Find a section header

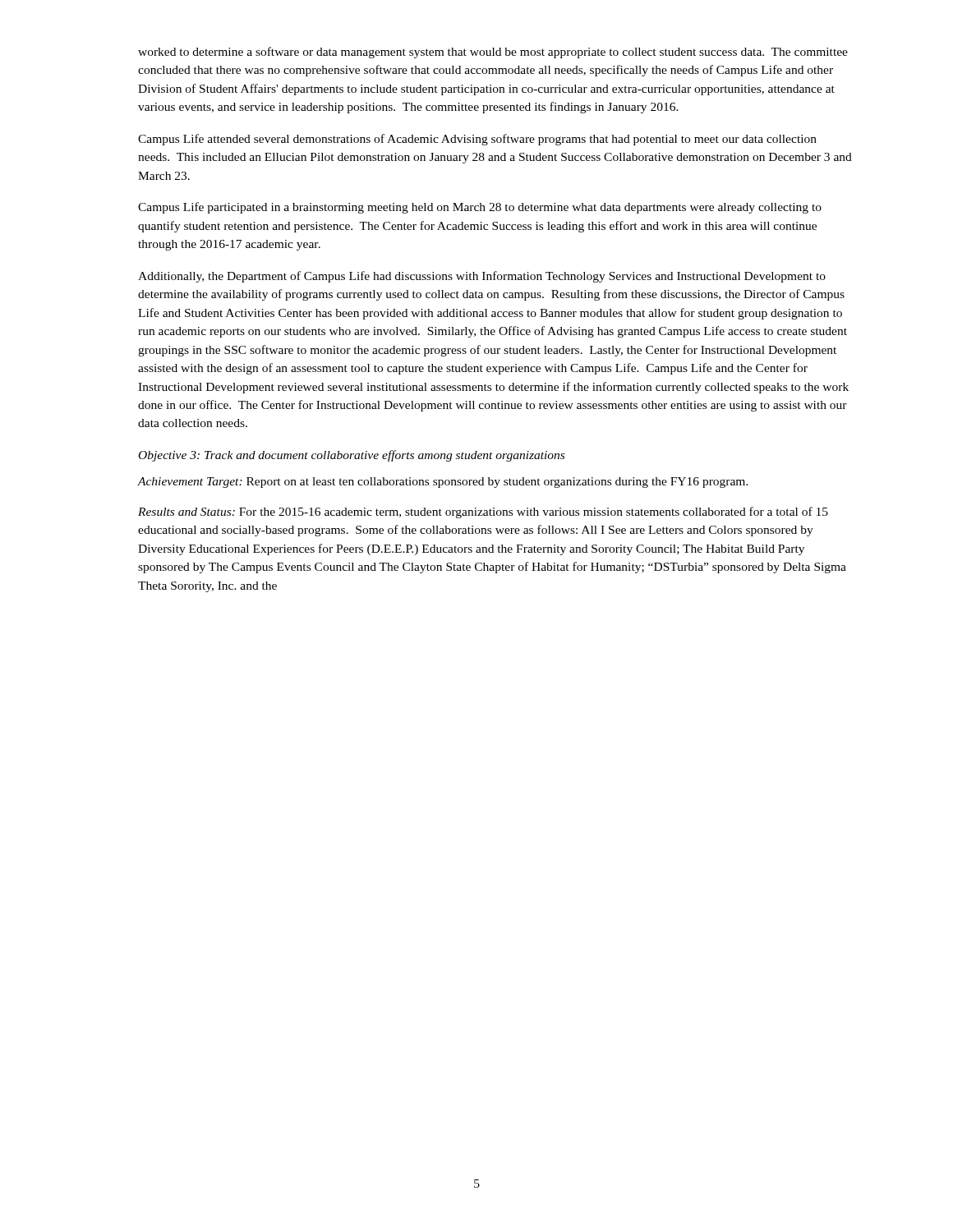pos(352,455)
